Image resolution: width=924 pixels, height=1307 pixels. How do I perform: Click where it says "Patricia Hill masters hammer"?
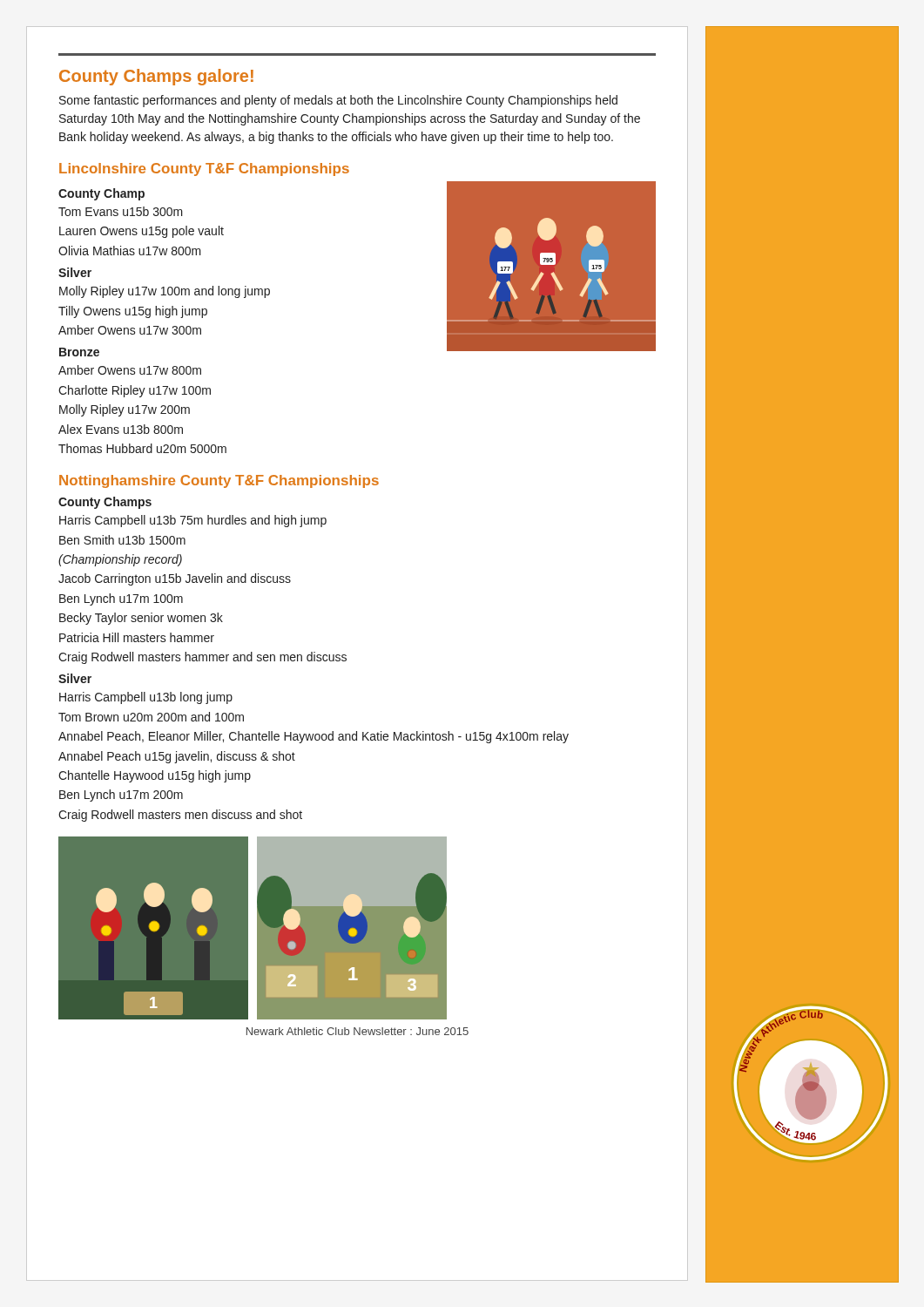pos(137,637)
